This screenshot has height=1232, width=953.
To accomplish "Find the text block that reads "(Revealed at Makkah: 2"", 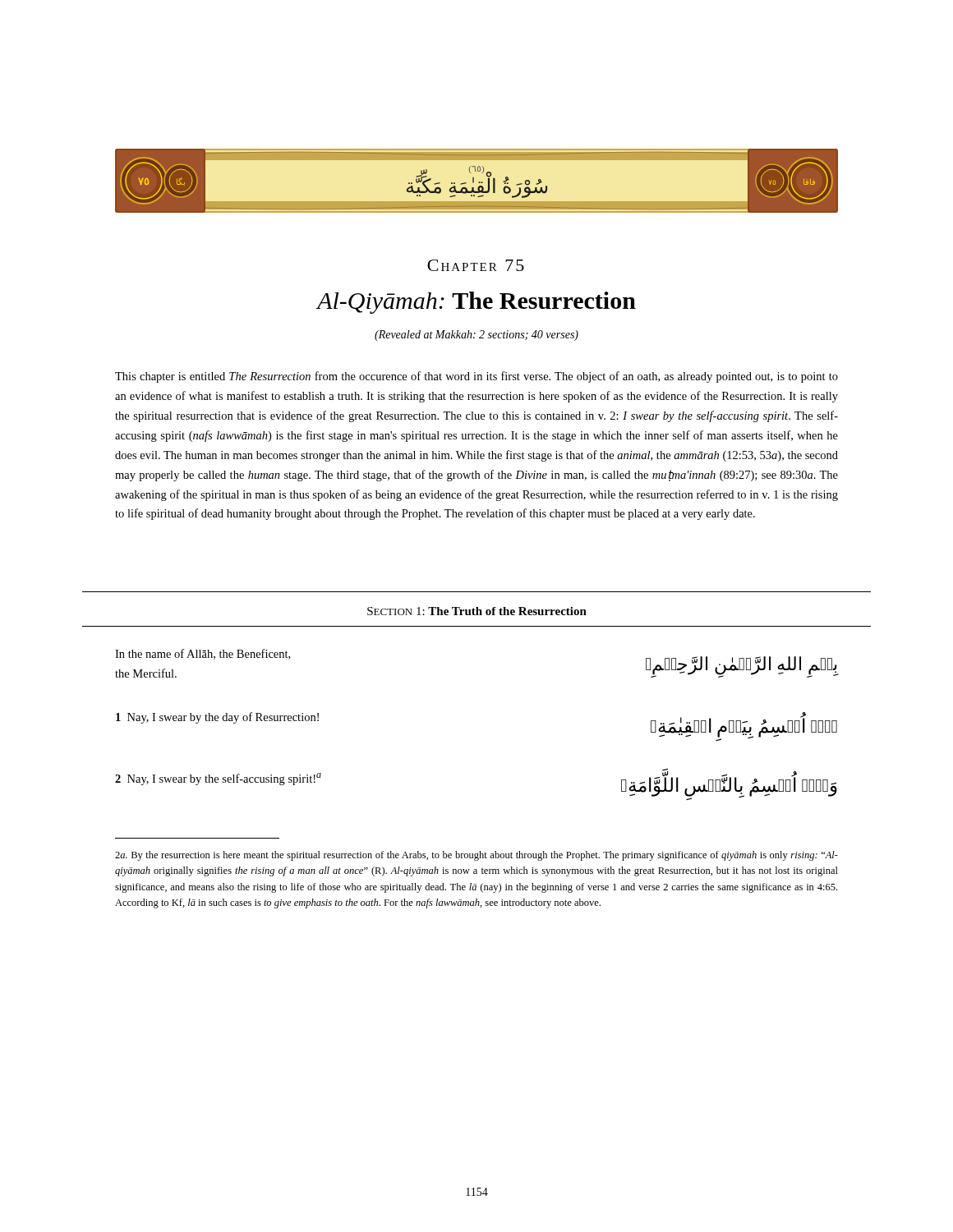I will click(476, 335).
